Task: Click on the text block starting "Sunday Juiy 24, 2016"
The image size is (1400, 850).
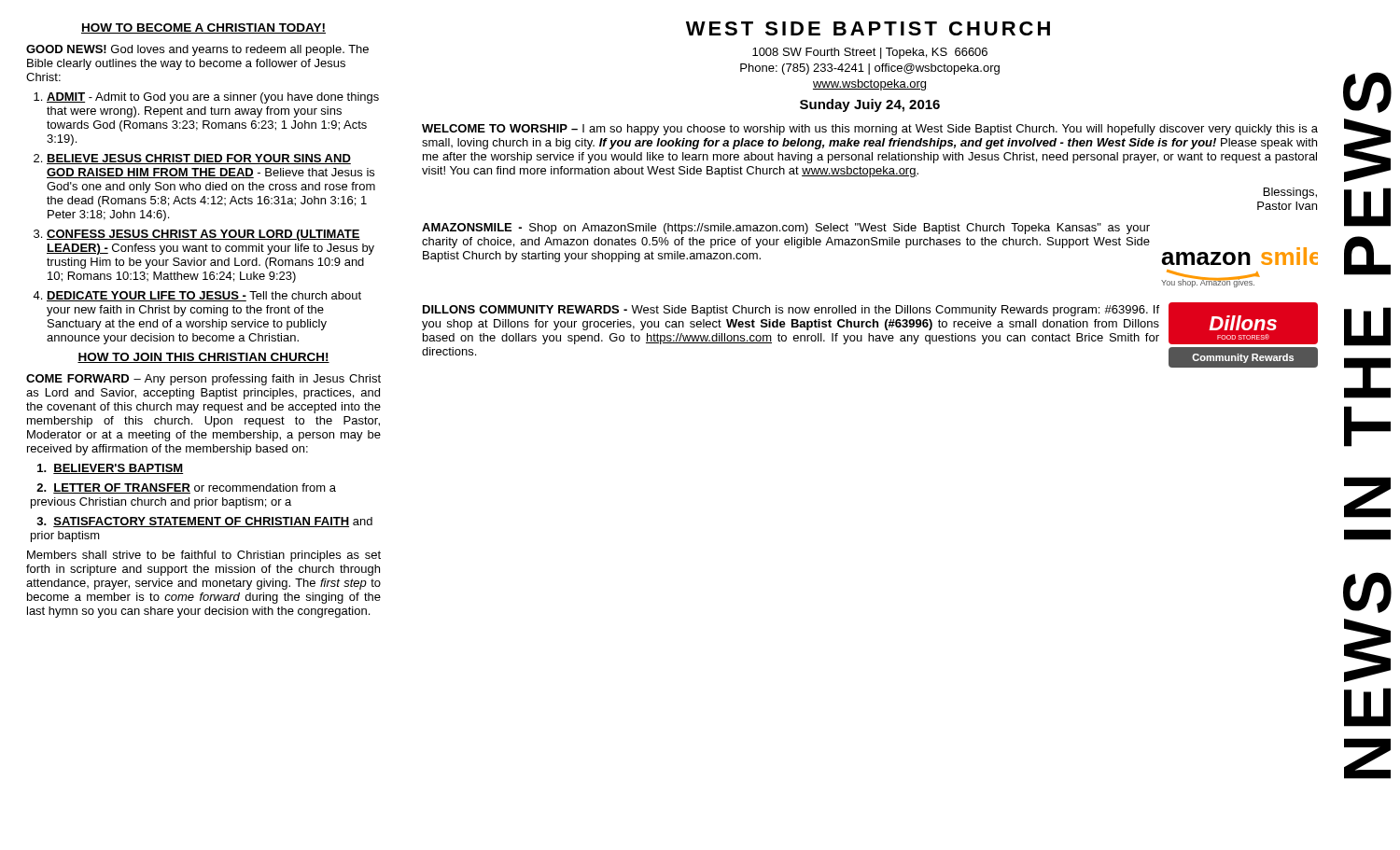Action: click(x=870, y=104)
